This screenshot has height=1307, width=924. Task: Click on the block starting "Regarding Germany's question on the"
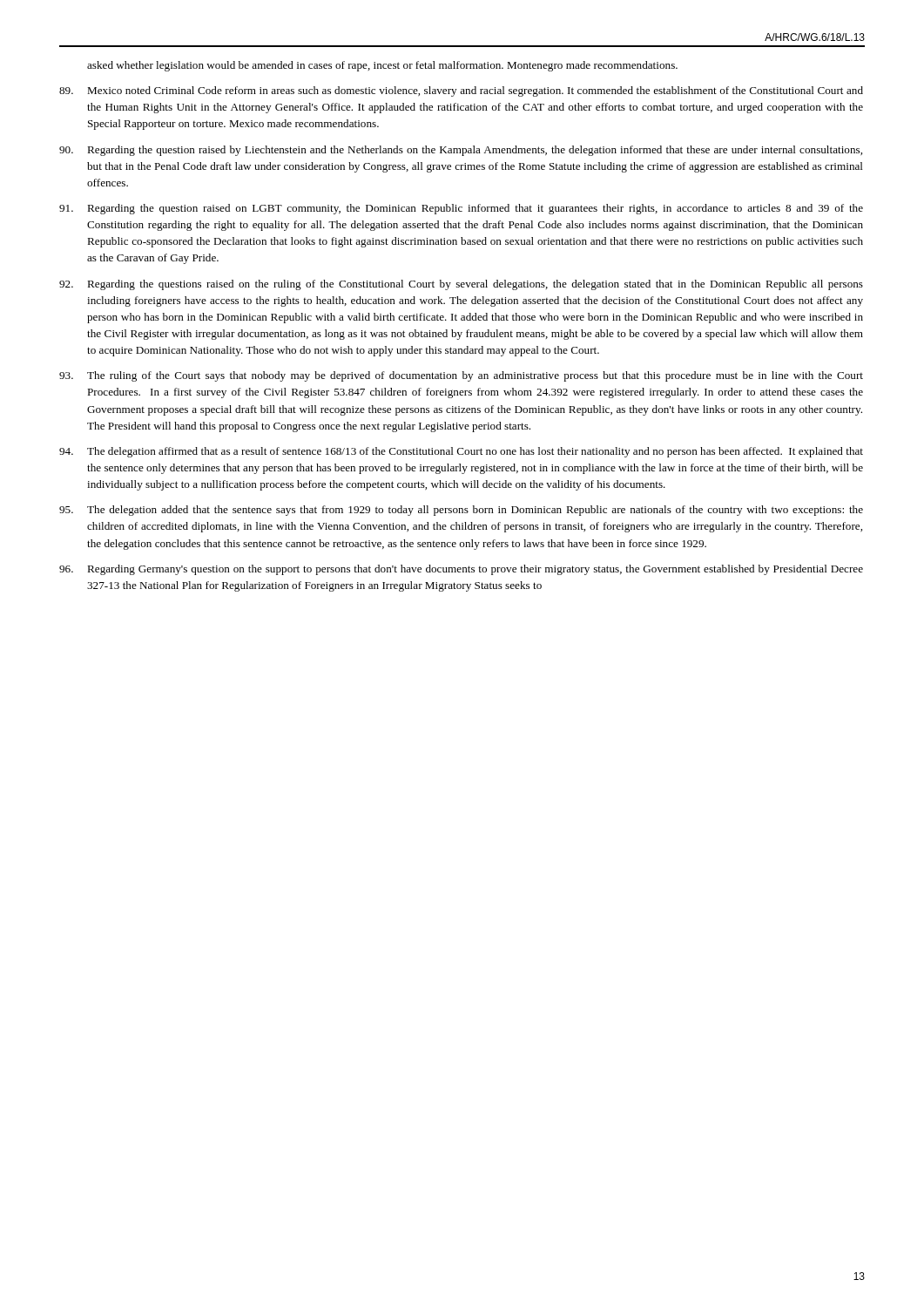coord(461,577)
